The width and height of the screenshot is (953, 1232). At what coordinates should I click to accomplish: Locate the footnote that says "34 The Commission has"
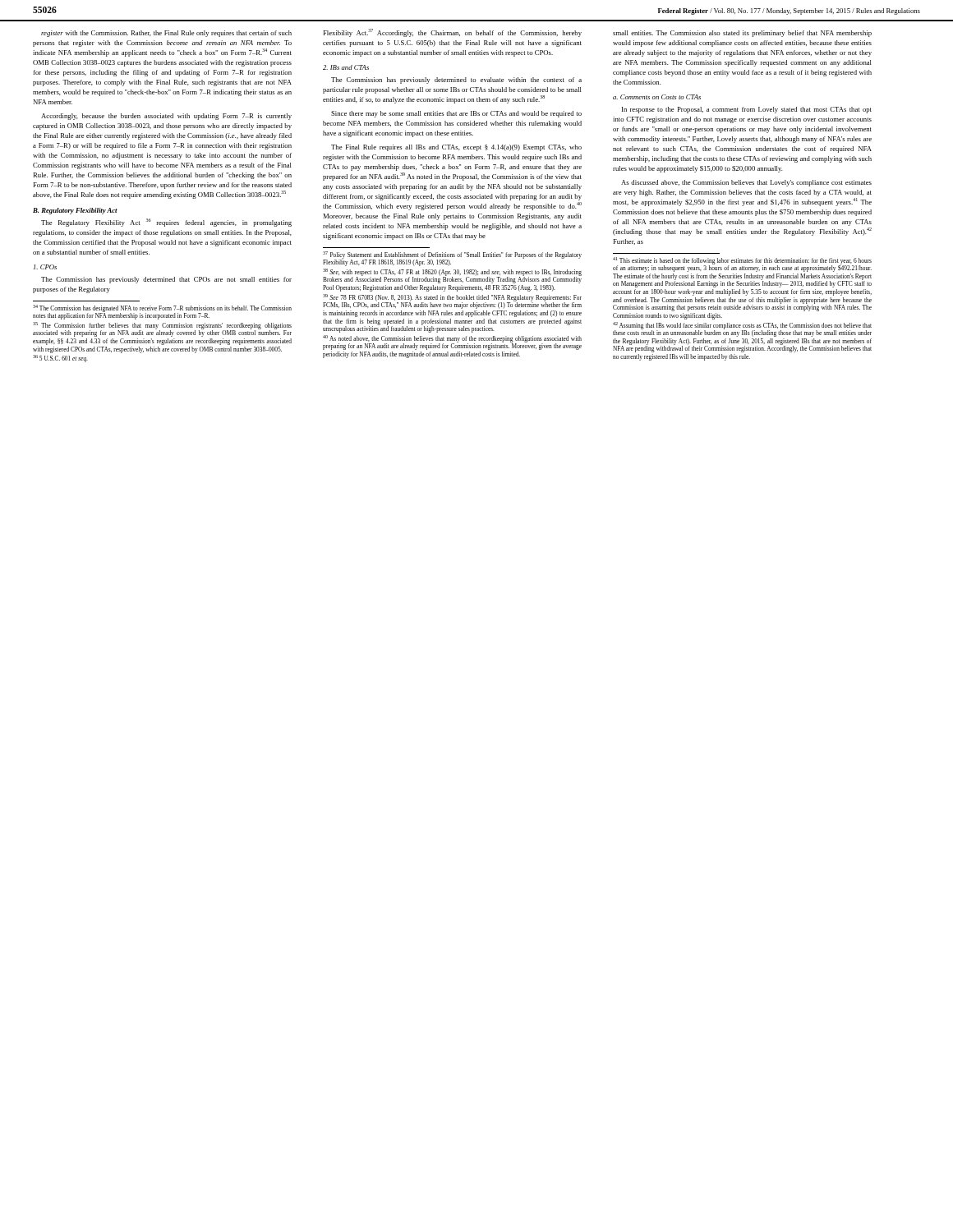coord(162,334)
